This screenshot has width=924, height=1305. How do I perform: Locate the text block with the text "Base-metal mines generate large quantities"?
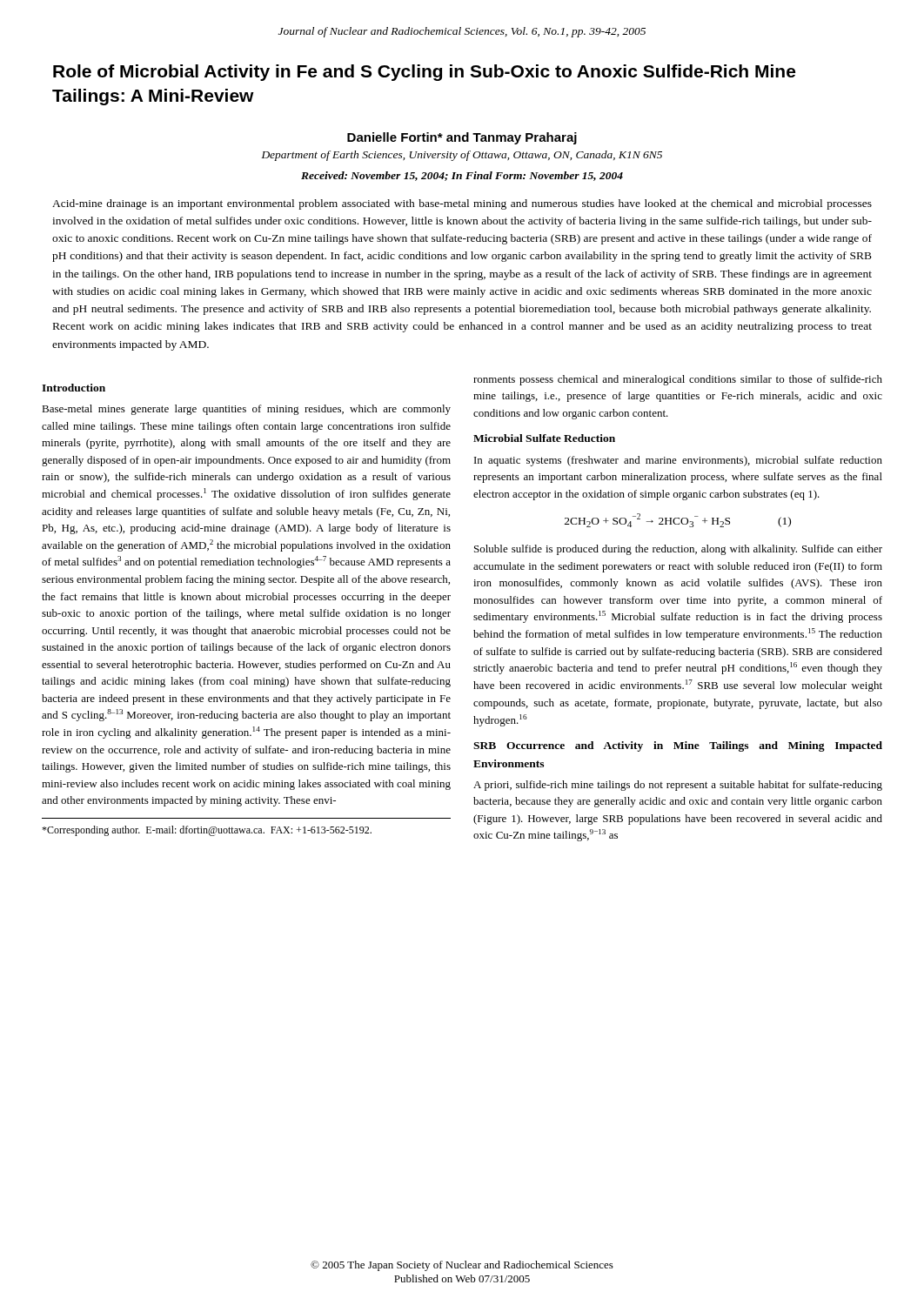246,605
